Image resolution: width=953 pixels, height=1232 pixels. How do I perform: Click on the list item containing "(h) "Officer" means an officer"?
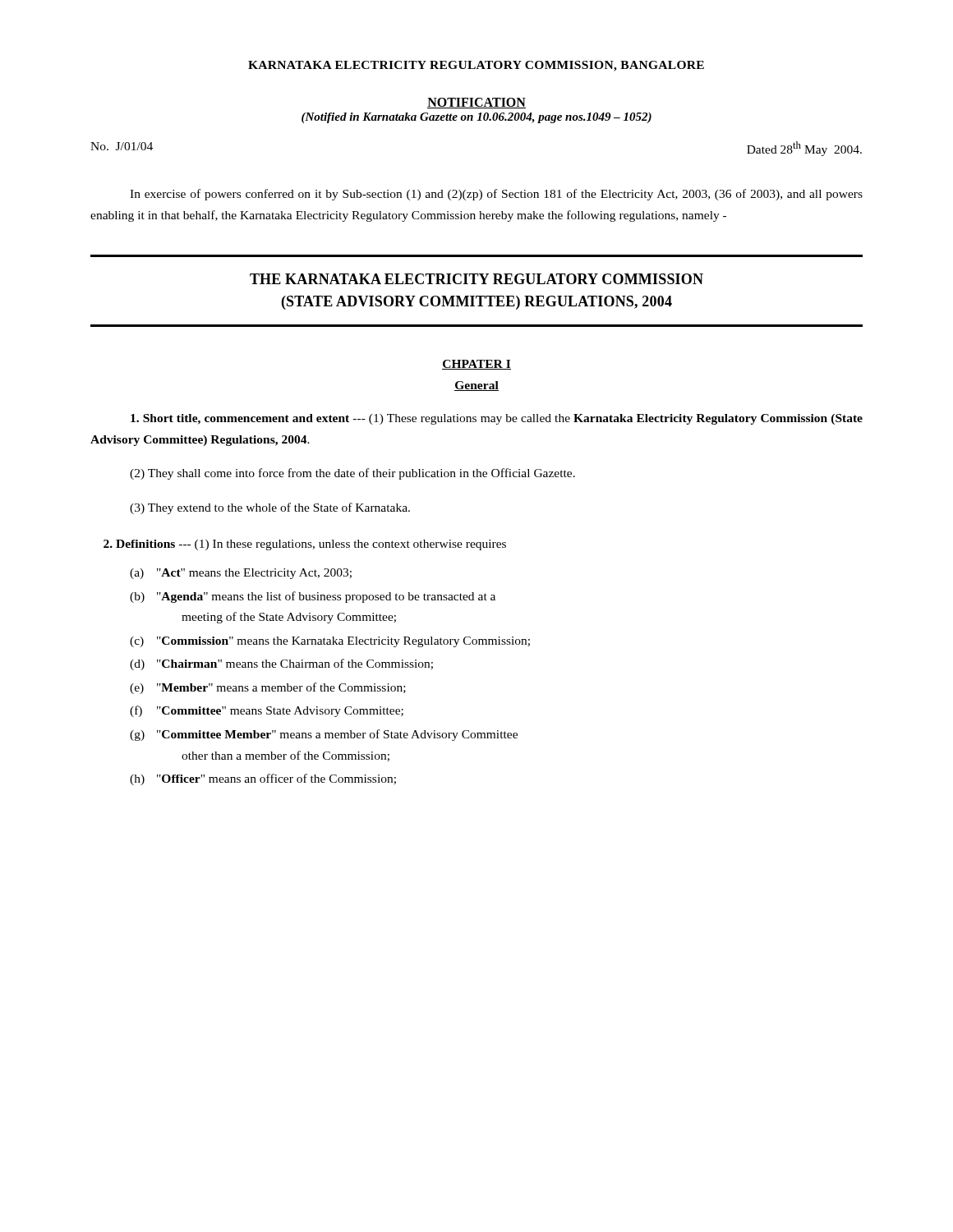click(x=263, y=779)
